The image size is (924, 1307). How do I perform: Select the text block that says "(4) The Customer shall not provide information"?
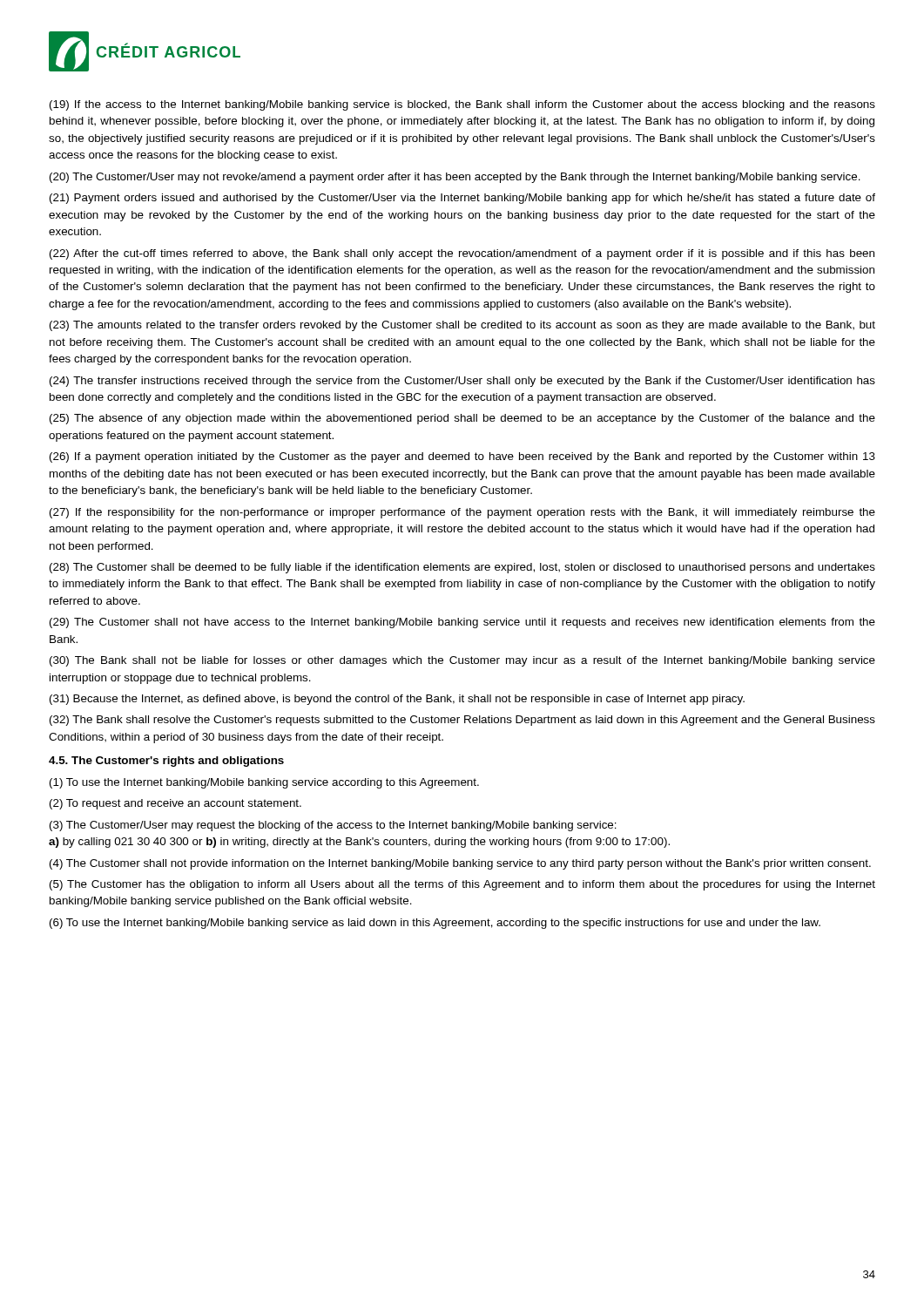[x=462, y=863]
